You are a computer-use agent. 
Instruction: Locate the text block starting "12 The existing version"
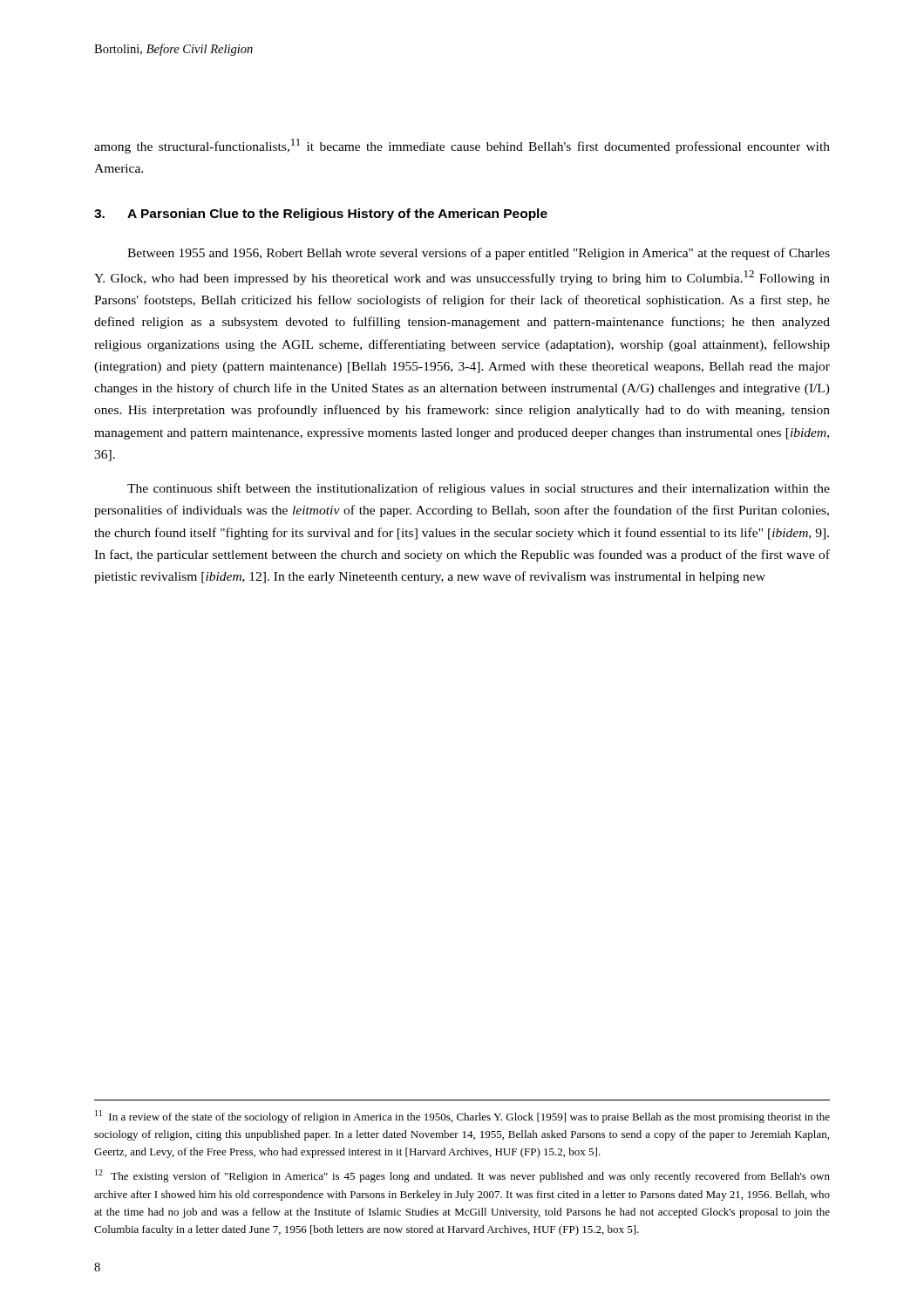[x=462, y=1202]
